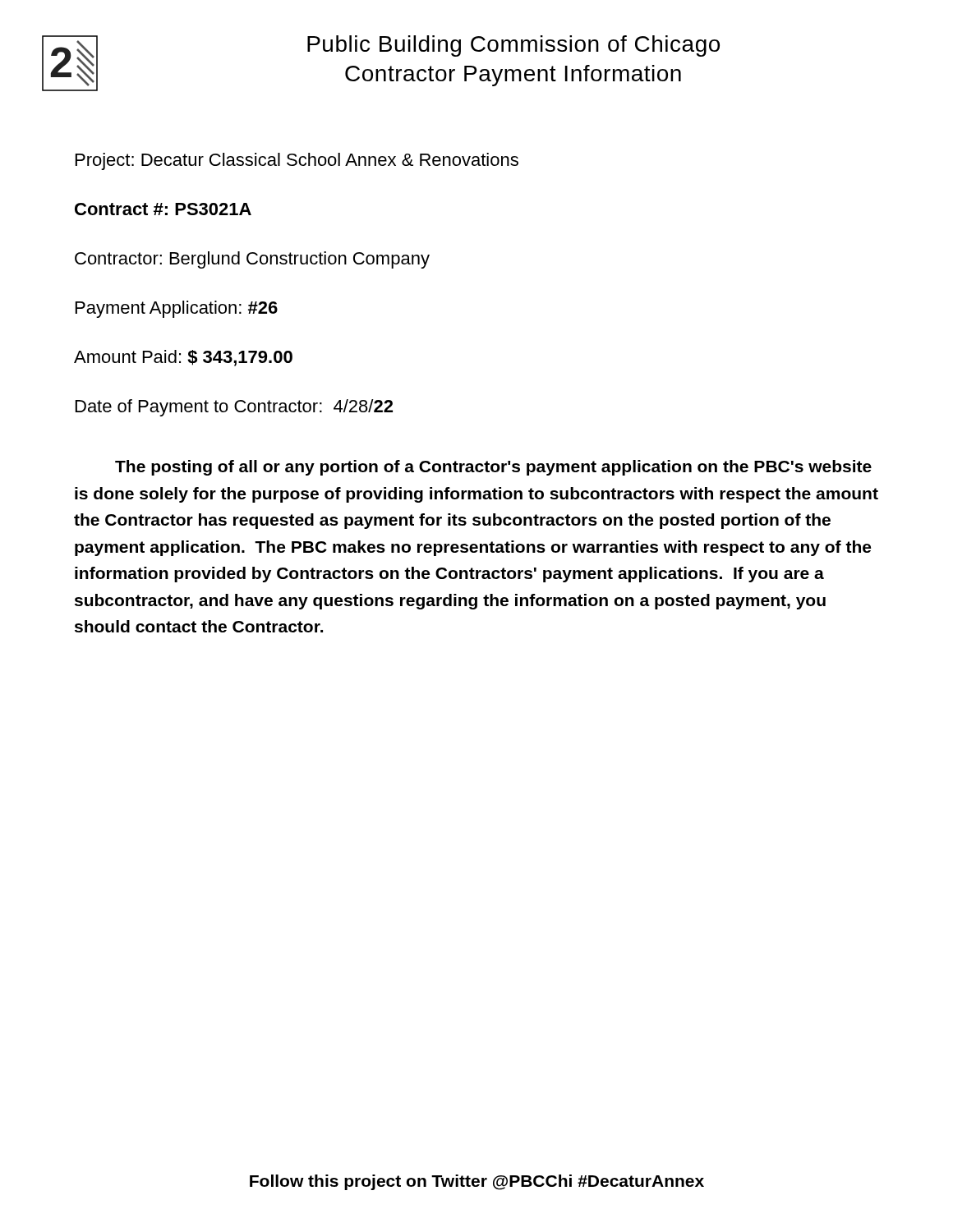953x1232 pixels.
Task: Navigate to the text starting "Project: Decatur Classical School Annex & Renovations"
Action: point(296,160)
